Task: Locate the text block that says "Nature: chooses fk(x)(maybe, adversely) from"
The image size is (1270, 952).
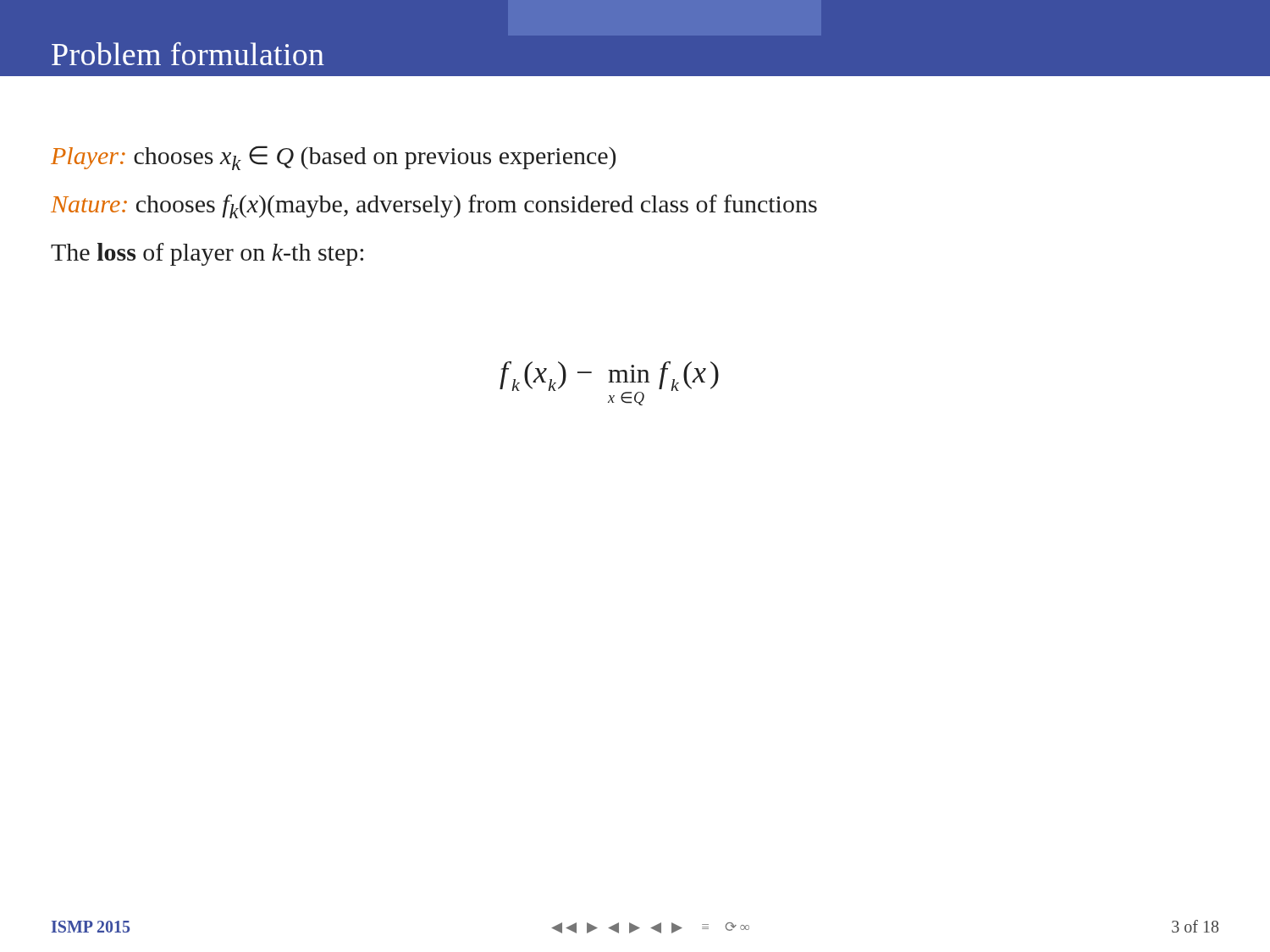Action: click(x=434, y=206)
